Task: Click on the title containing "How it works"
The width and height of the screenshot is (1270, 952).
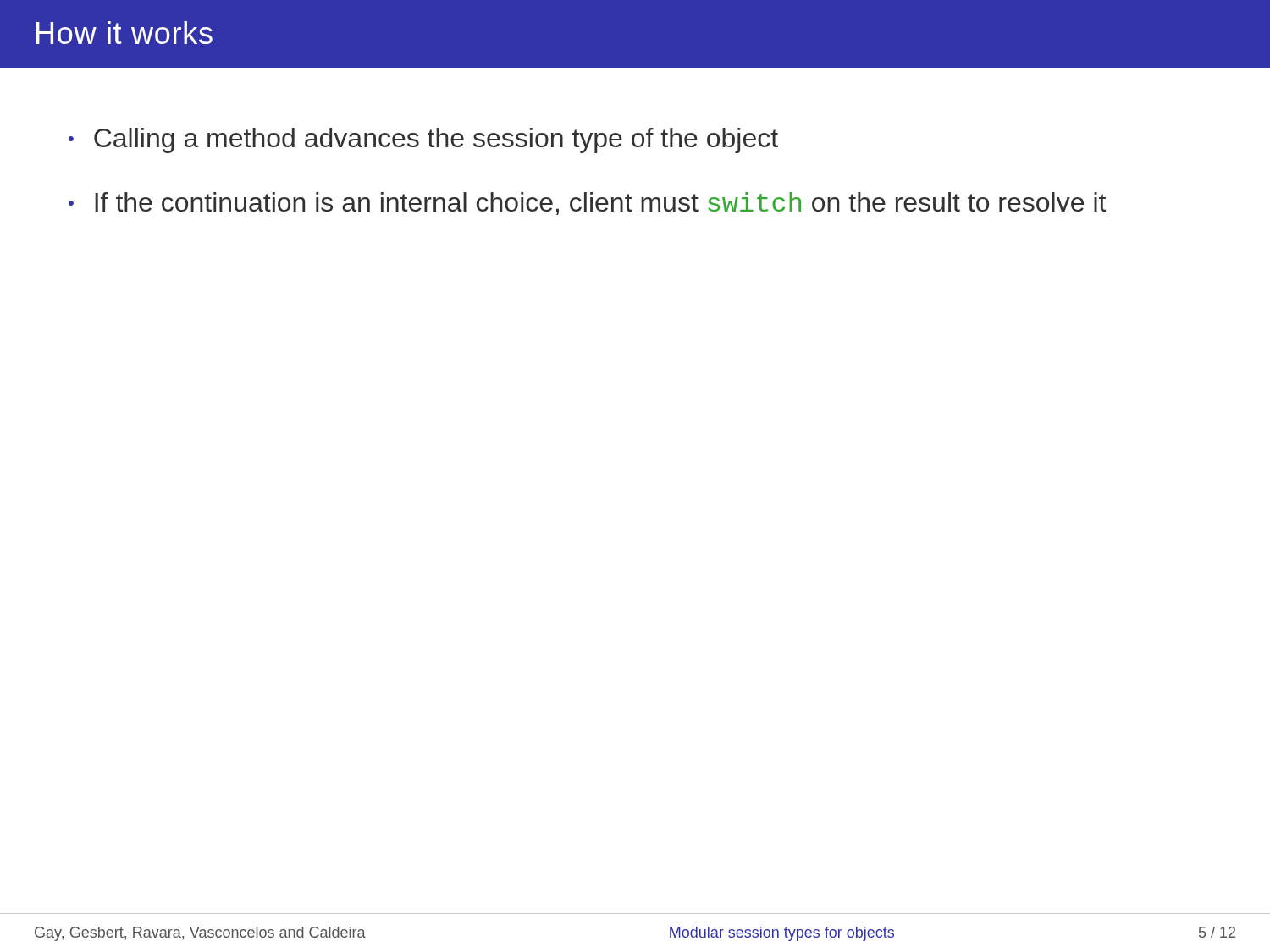Action: pyautogui.click(x=124, y=34)
